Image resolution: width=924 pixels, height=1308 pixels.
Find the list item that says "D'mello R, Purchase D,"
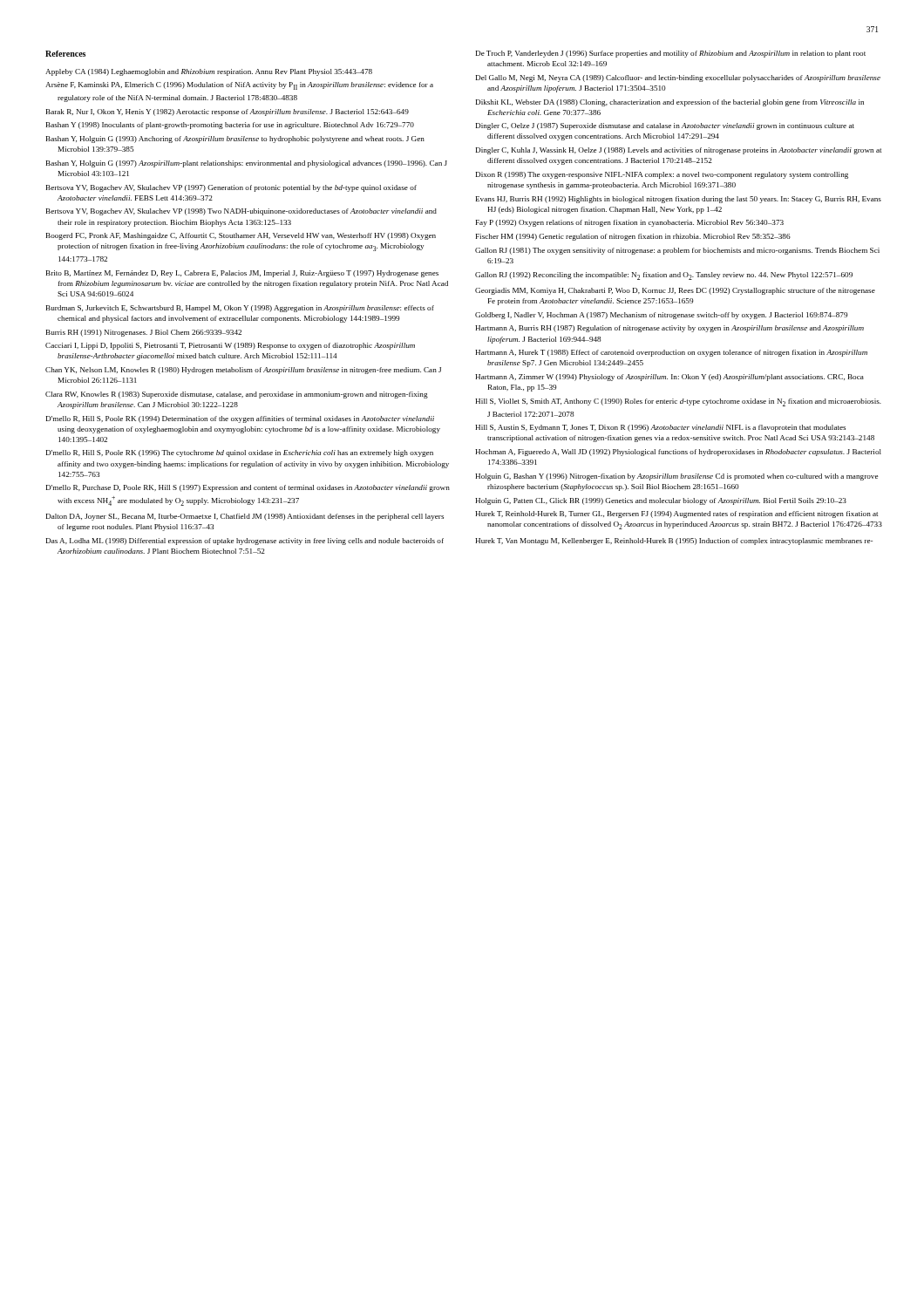pyautogui.click(x=247, y=495)
